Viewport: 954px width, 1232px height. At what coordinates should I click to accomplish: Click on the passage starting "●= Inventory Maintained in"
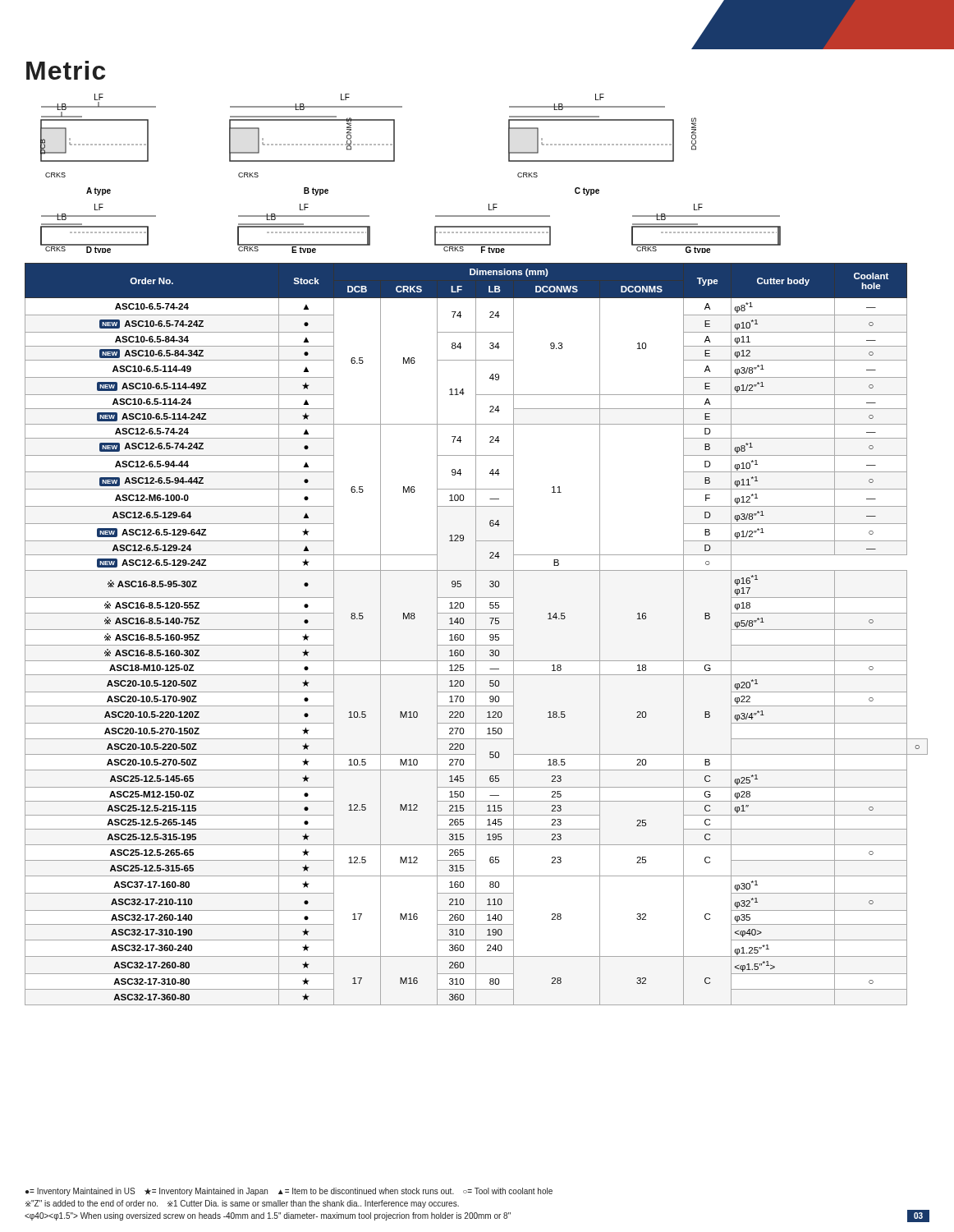pos(289,1204)
